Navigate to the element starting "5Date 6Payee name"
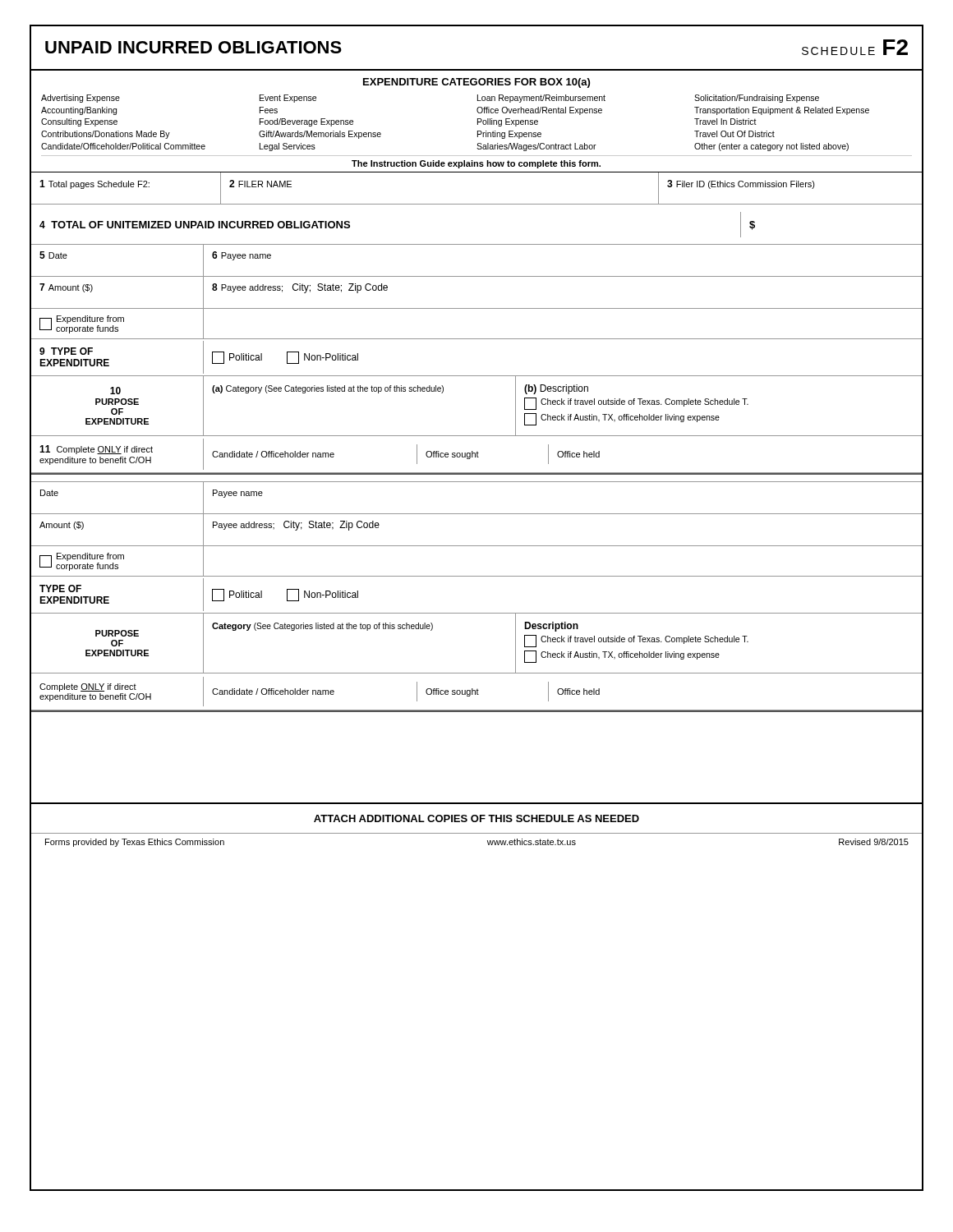The width and height of the screenshot is (953, 1232). (476, 261)
